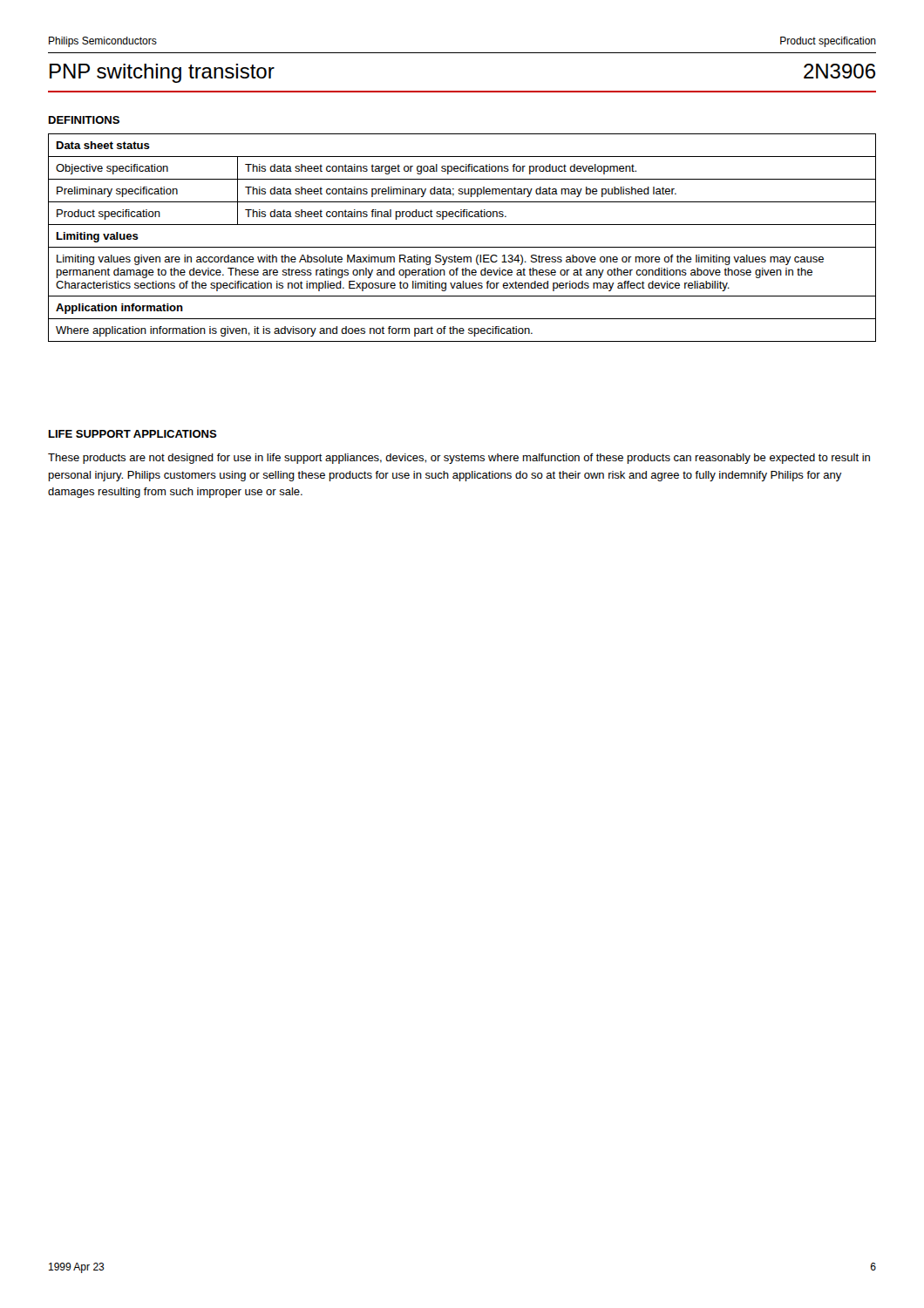Locate a table
The height and width of the screenshot is (1308, 924).
462,238
